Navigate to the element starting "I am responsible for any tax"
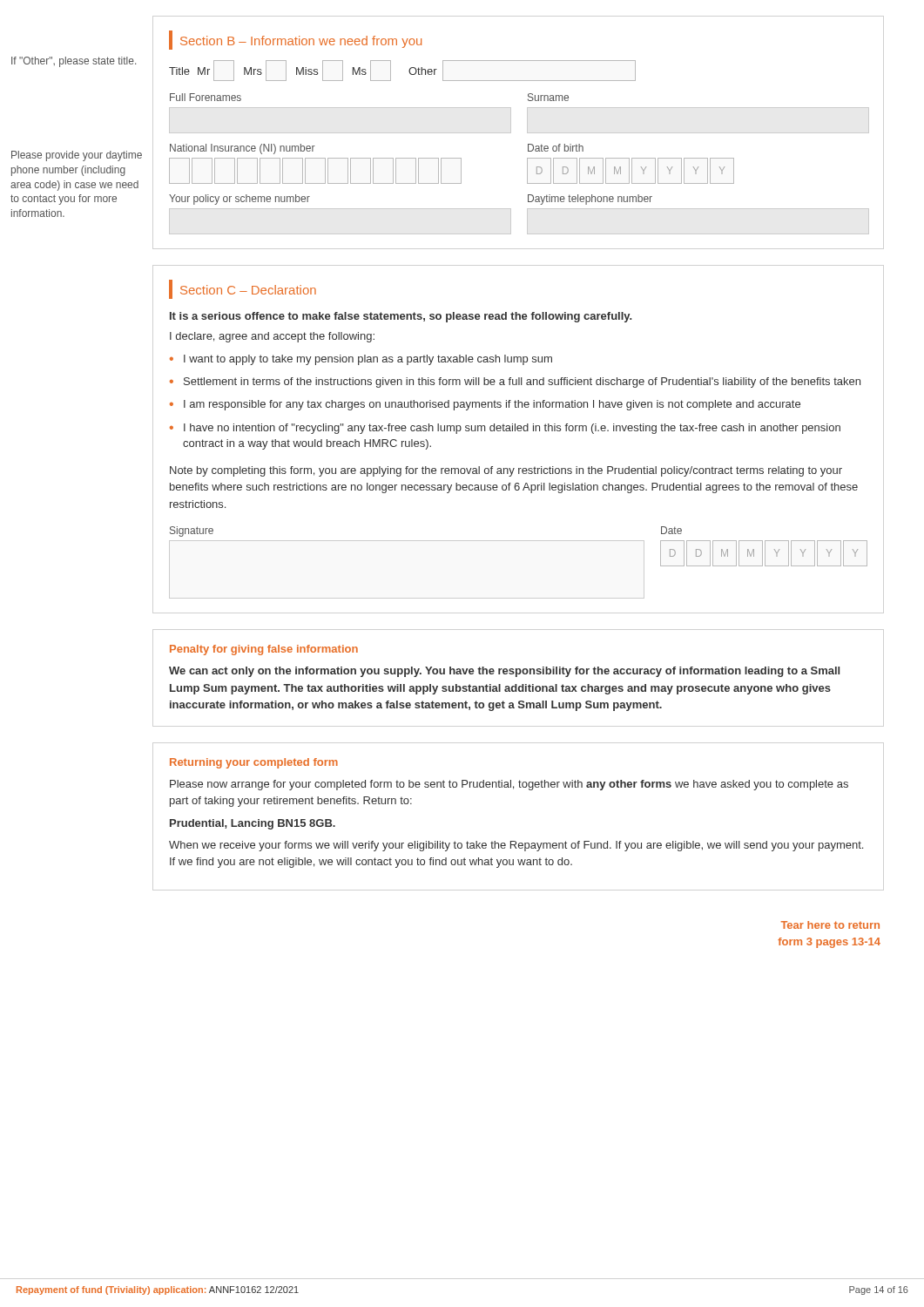The height and width of the screenshot is (1307, 924). click(x=492, y=404)
